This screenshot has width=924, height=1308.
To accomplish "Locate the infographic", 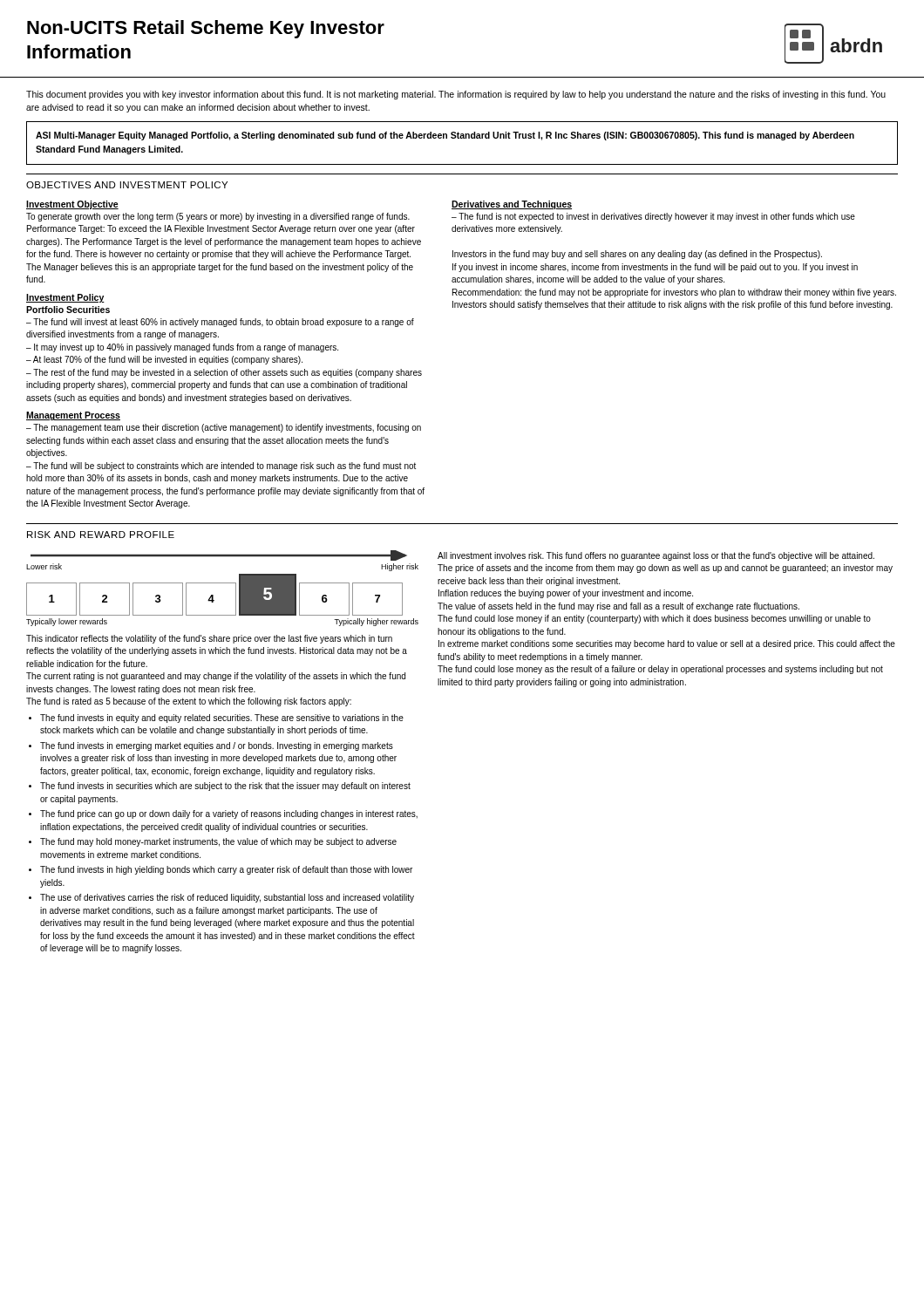I will point(222,588).
